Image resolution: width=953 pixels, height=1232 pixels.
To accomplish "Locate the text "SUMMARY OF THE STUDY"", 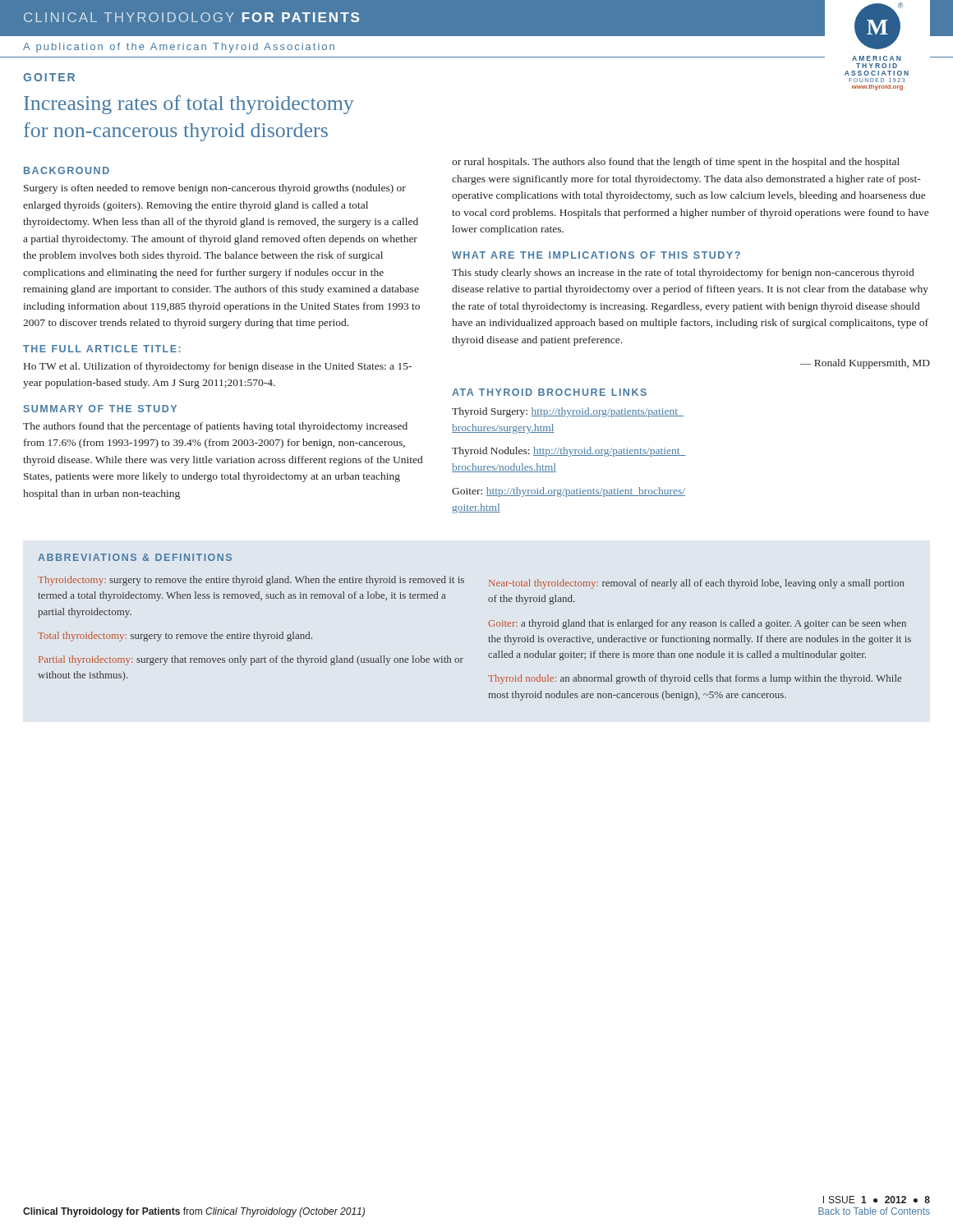I will pyautogui.click(x=101, y=409).
